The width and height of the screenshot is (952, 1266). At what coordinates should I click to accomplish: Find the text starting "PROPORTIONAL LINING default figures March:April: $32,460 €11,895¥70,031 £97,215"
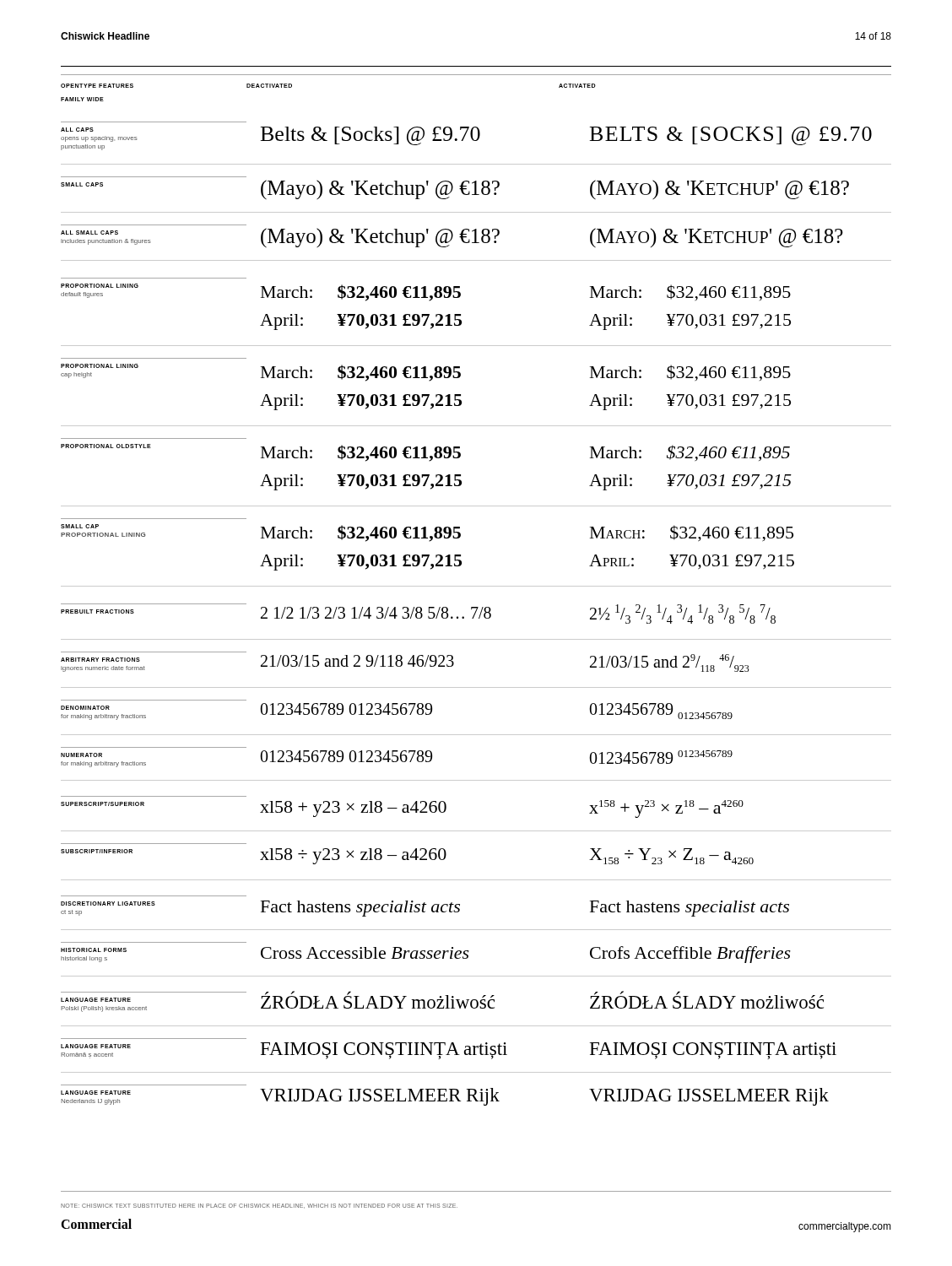tap(426, 292)
